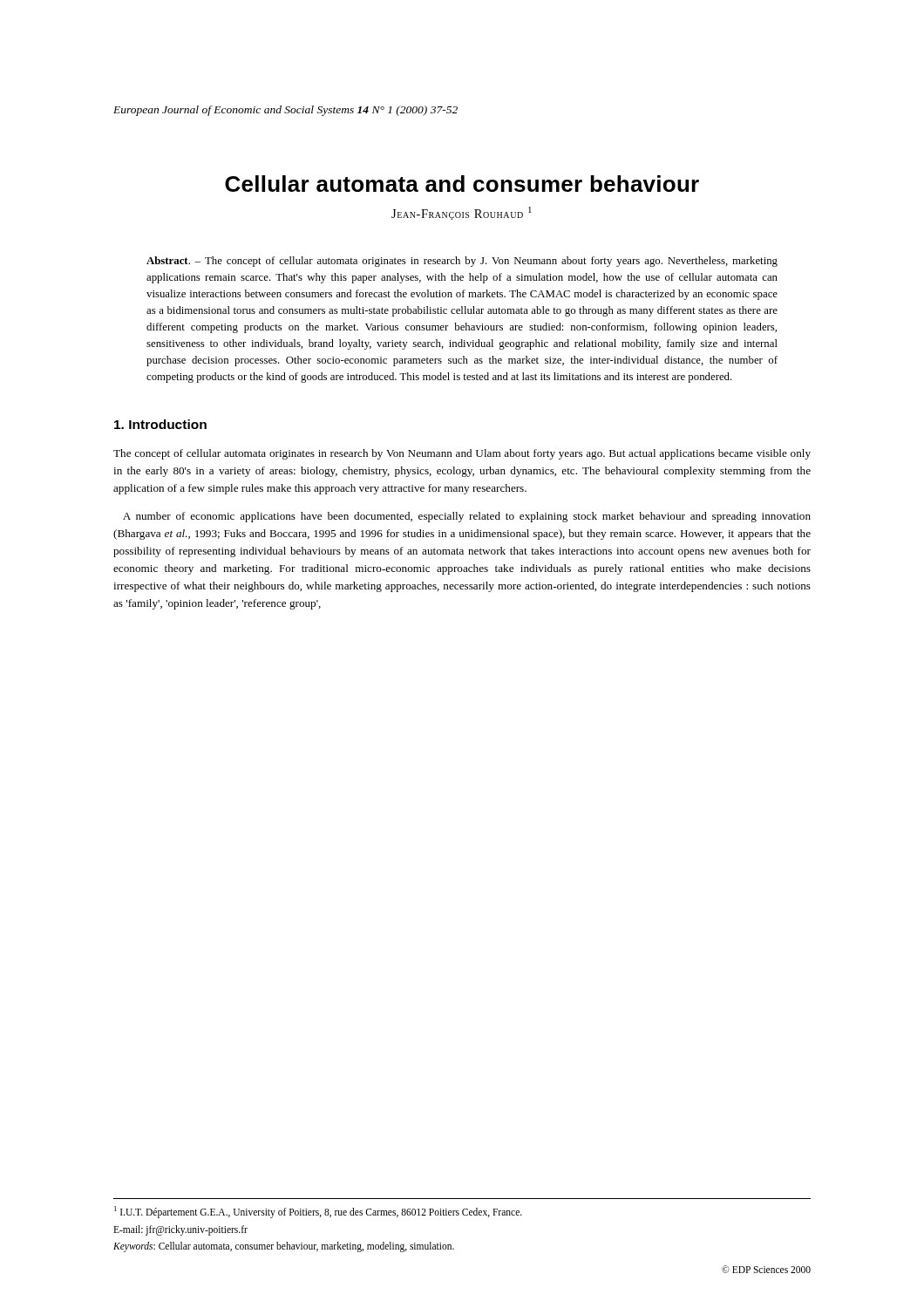
Task: Click on the footnote that reads "1 I.U.T. Département G.E.A., University of Poitiers, 8,"
Action: point(318,1211)
